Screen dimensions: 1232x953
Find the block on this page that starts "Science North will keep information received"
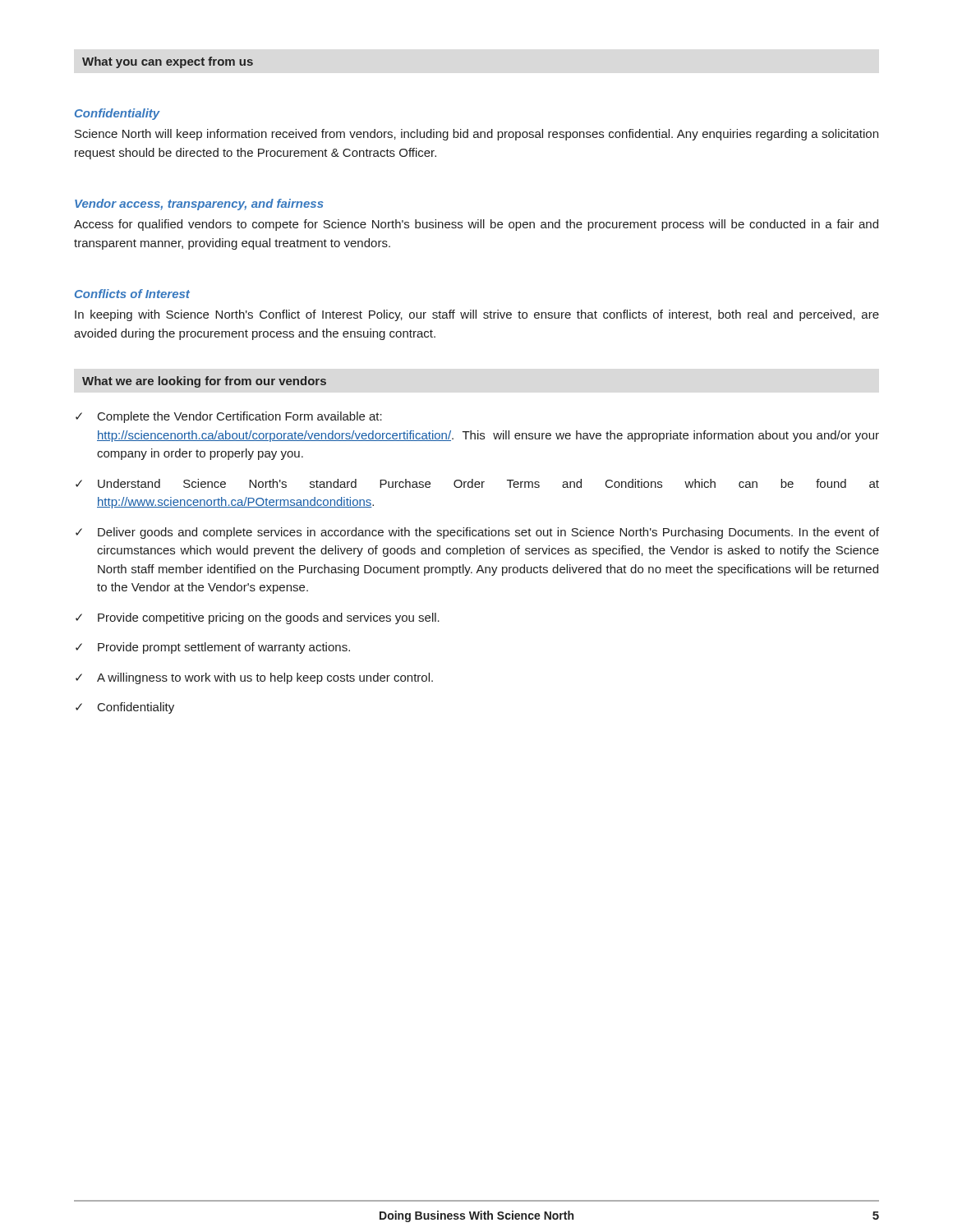[x=476, y=143]
